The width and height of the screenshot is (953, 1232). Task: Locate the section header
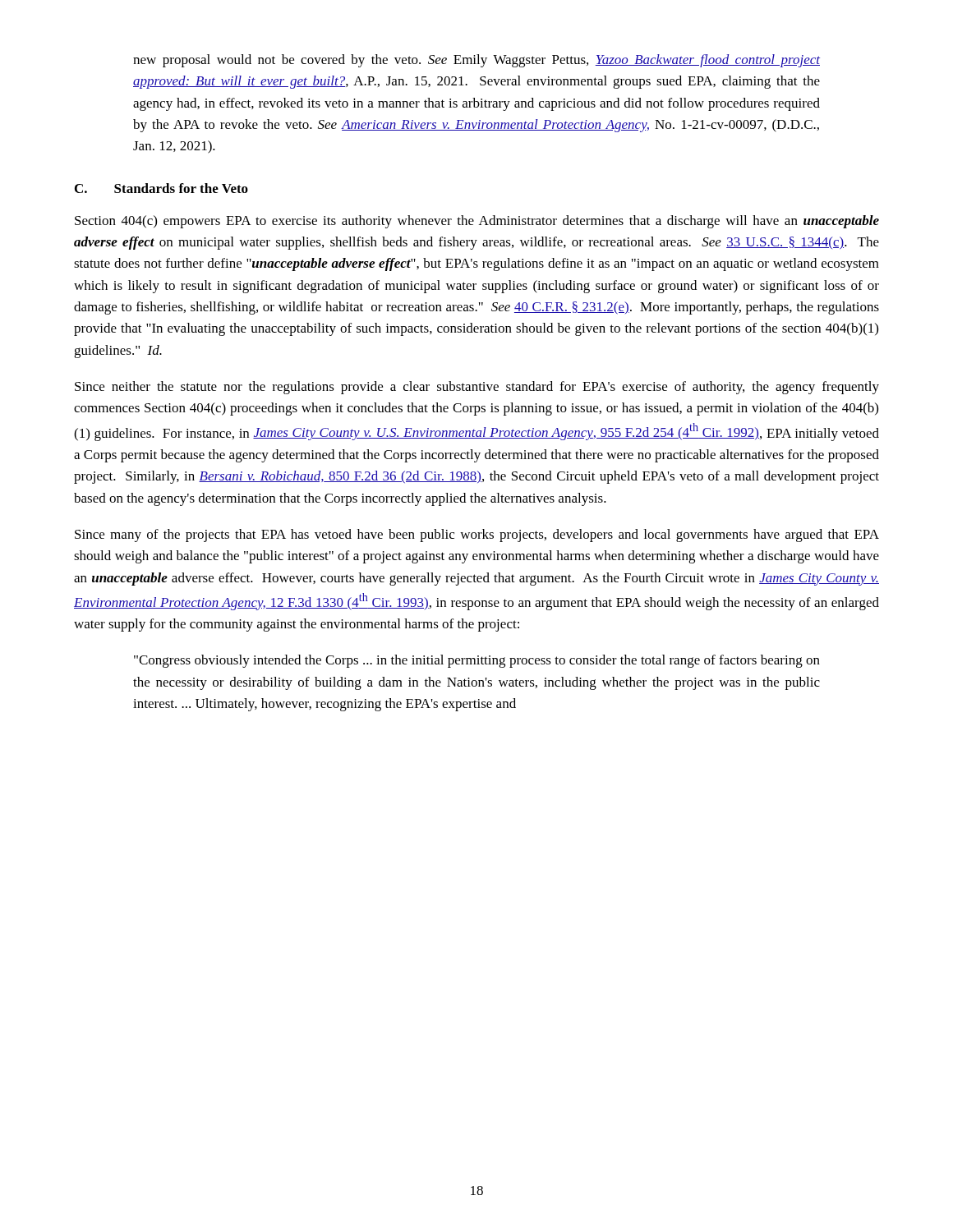coord(161,189)
